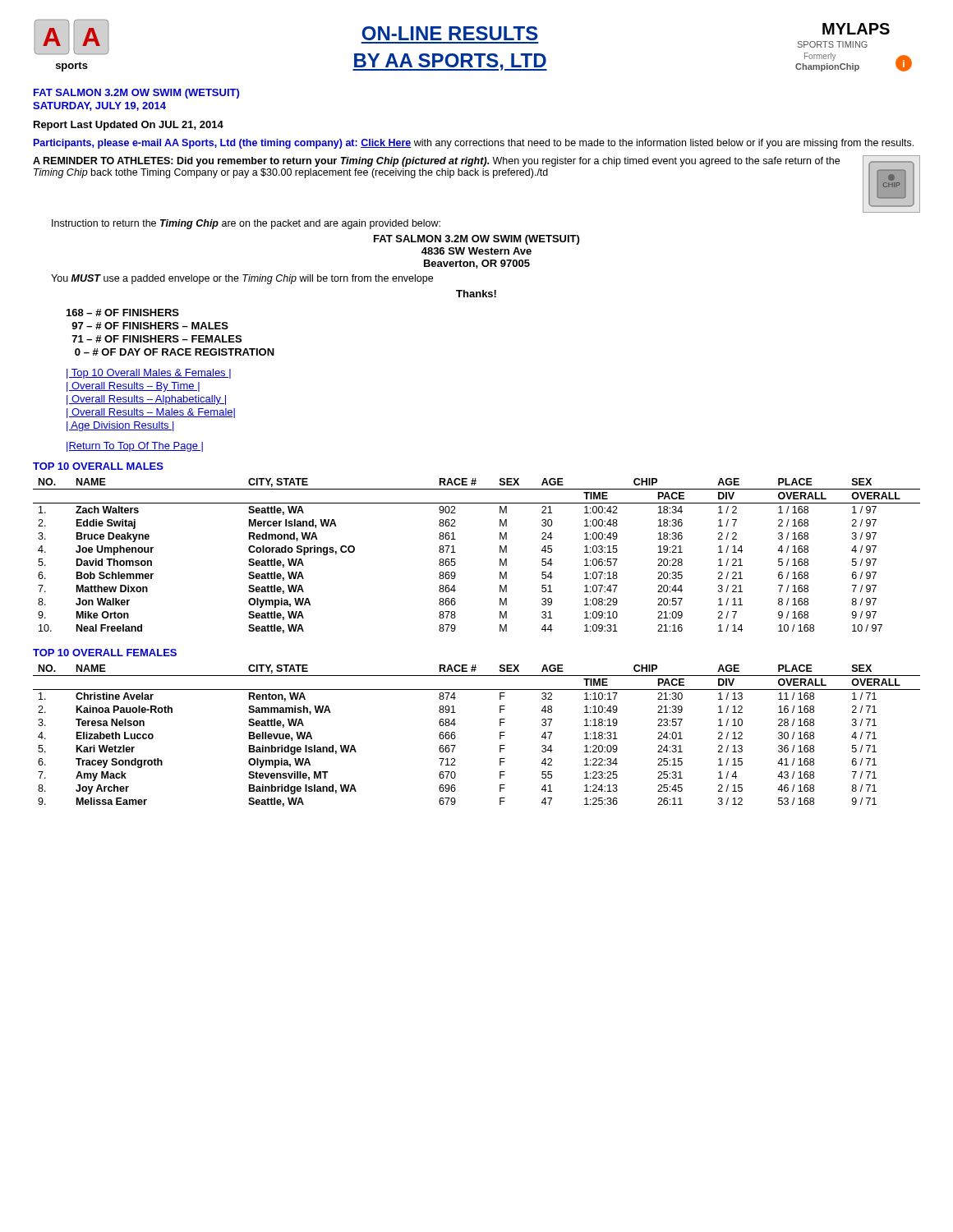The height and width of the screenshot is (1232, 953).
Task: Point to the text starting "Participants, please e-mail AA Sports, Ltd (the timing"
Action: coord(474,143)
